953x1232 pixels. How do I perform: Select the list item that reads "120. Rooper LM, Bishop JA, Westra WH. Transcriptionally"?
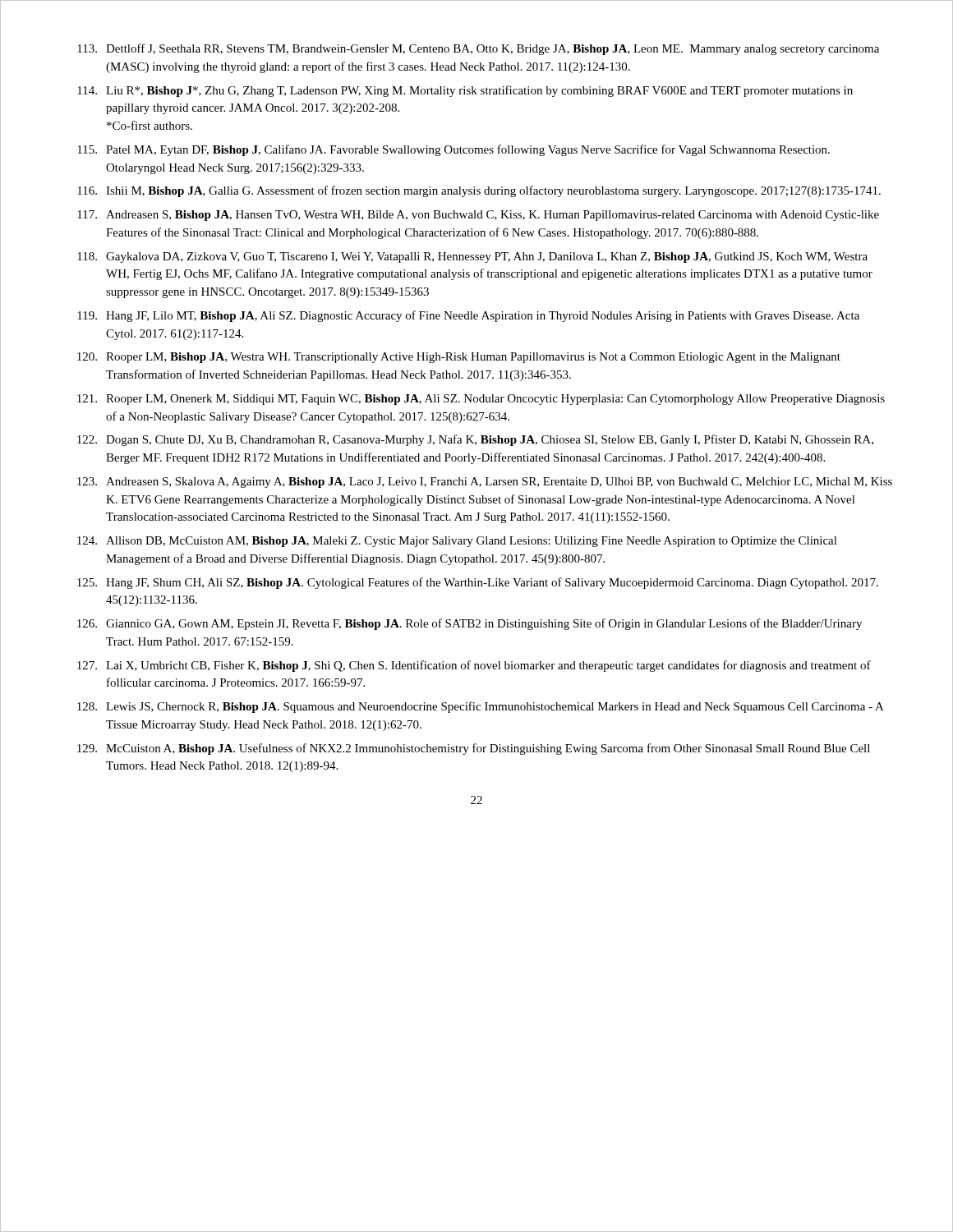tap(476, 366)
